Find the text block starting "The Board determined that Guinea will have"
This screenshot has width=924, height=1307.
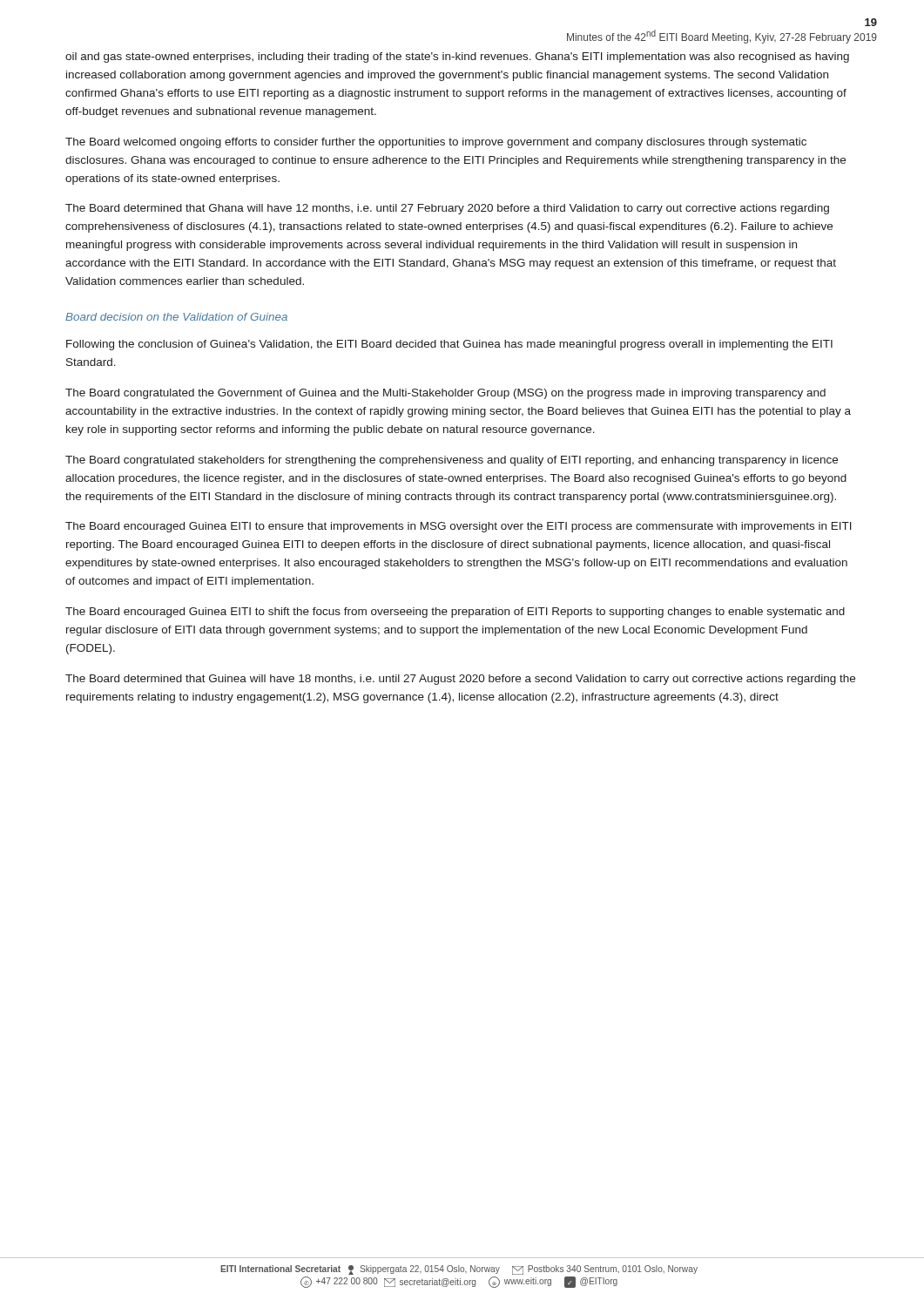461,687
